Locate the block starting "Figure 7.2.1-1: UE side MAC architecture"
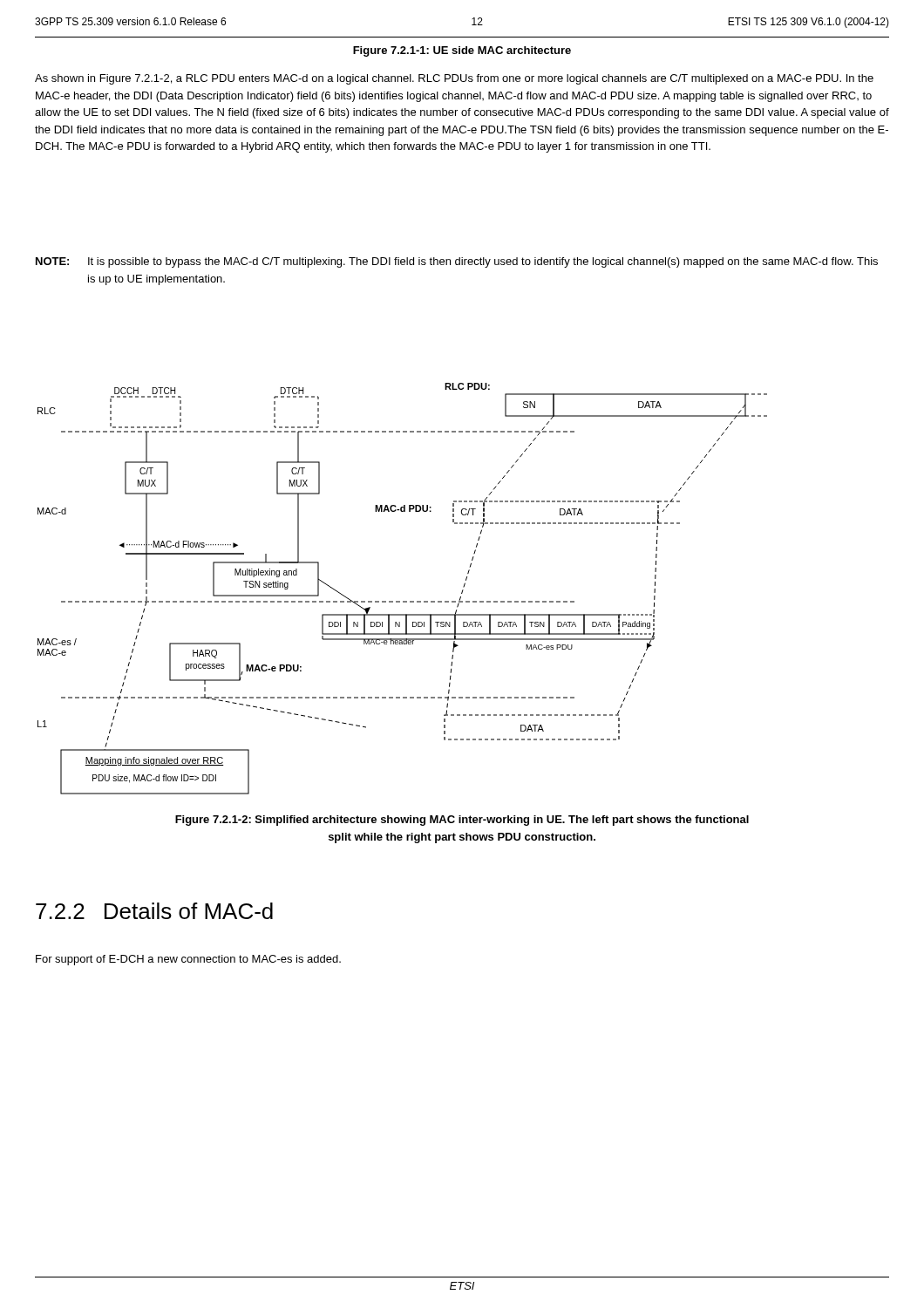This screenshot has height=1308, width=924. 462,50
